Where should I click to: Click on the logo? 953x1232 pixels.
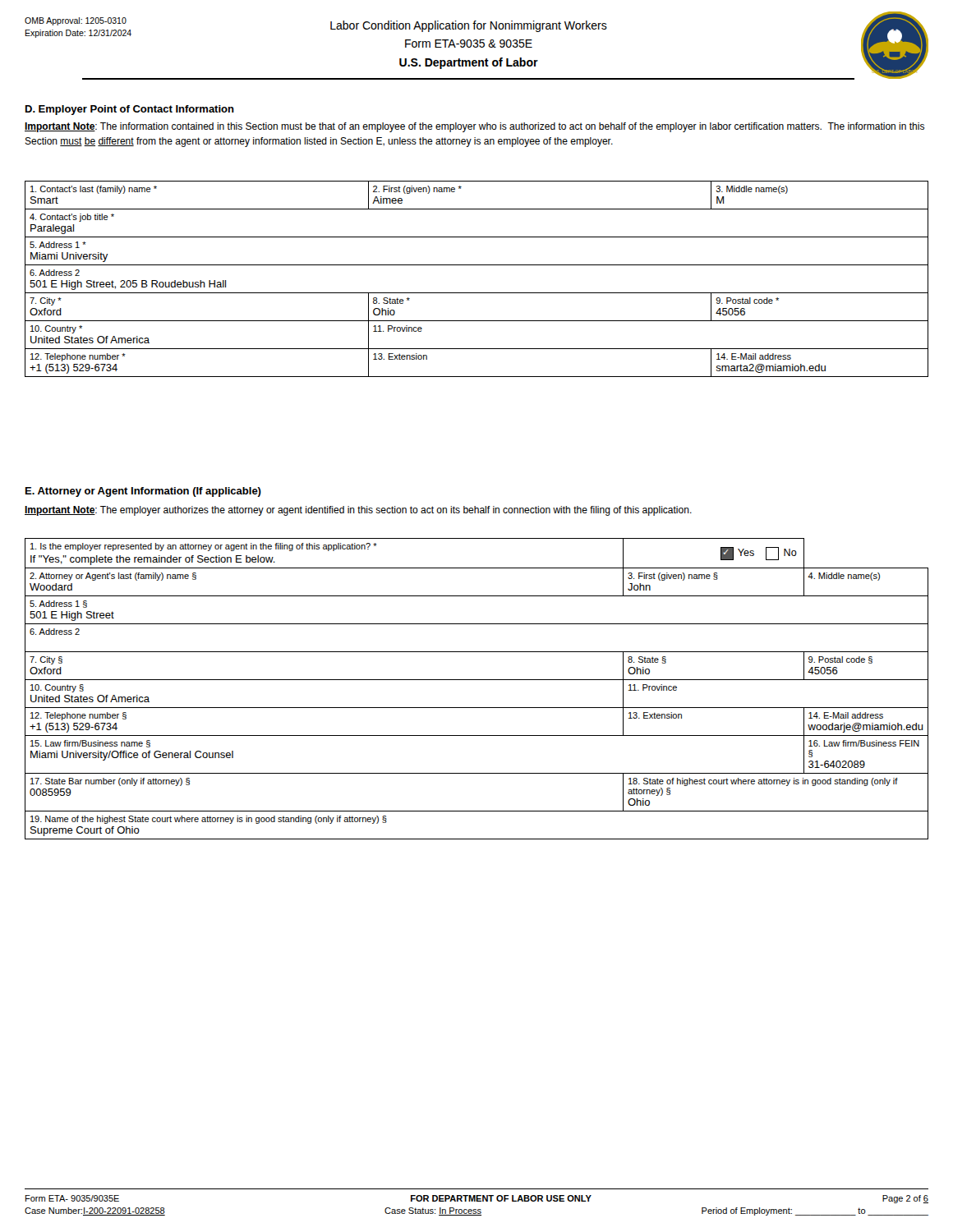(895, 45)
